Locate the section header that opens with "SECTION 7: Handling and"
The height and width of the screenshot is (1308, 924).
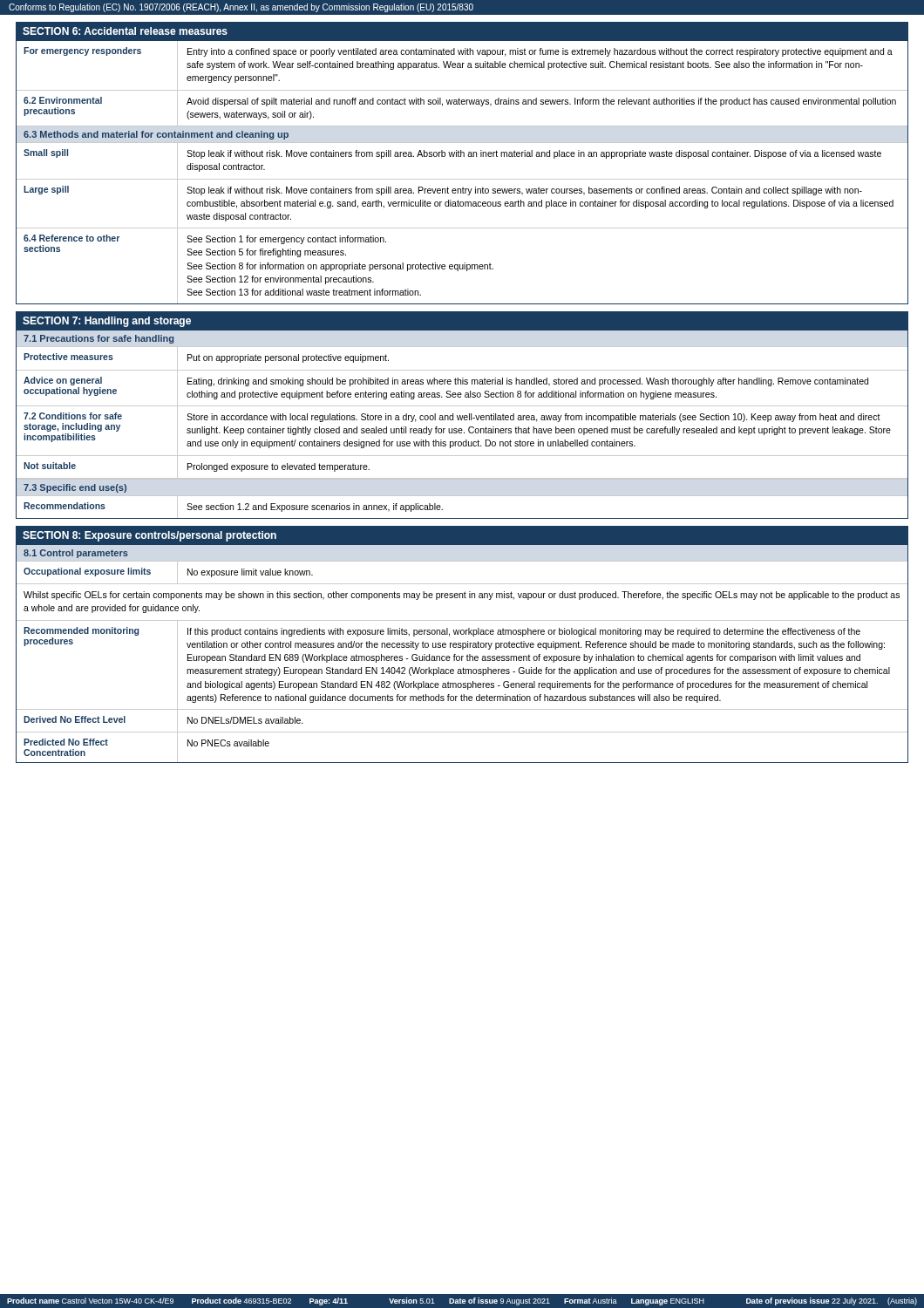[107, 321]
